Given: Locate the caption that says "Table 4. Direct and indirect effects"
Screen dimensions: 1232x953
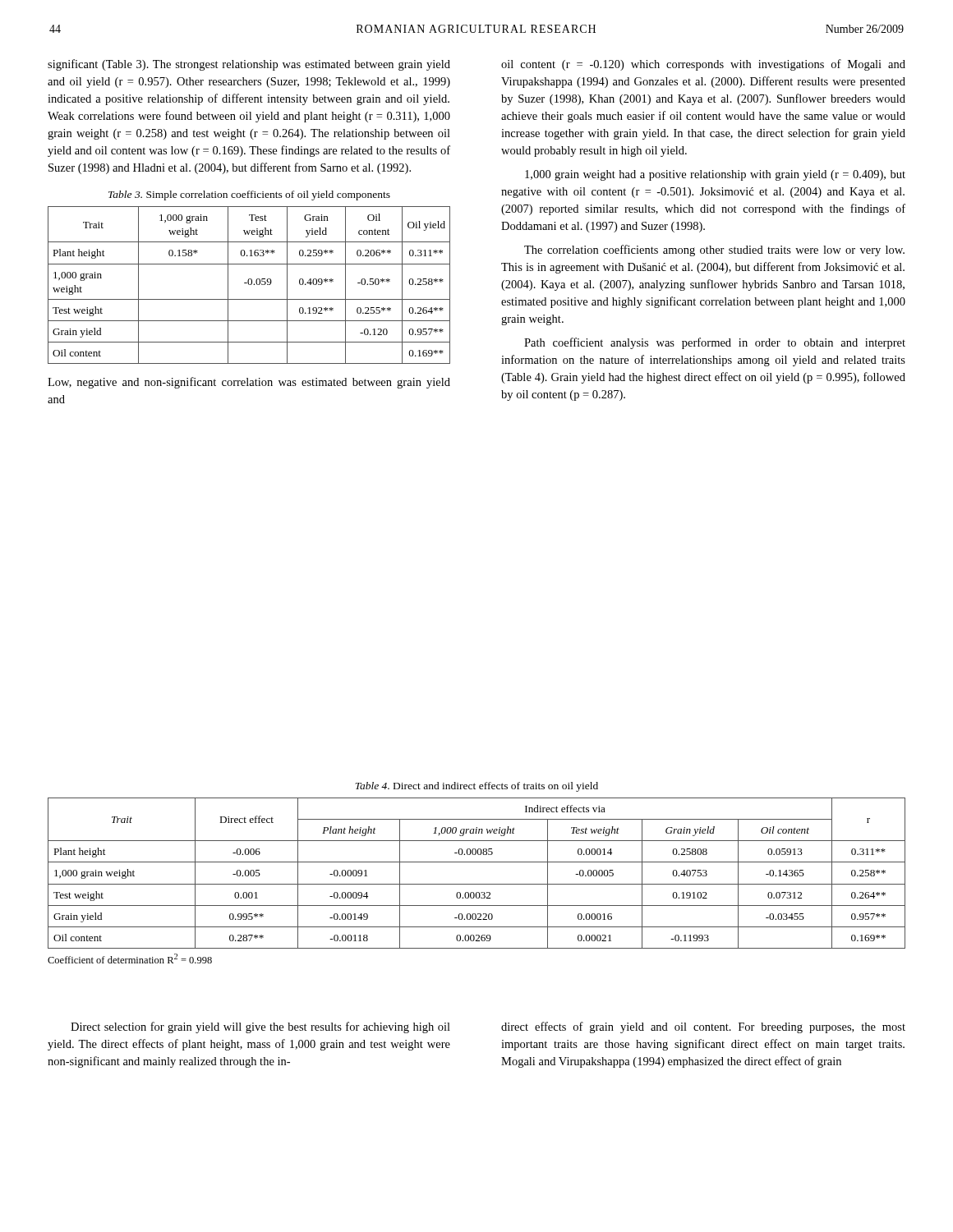Looking at the screenshot, I should [476, 786].
